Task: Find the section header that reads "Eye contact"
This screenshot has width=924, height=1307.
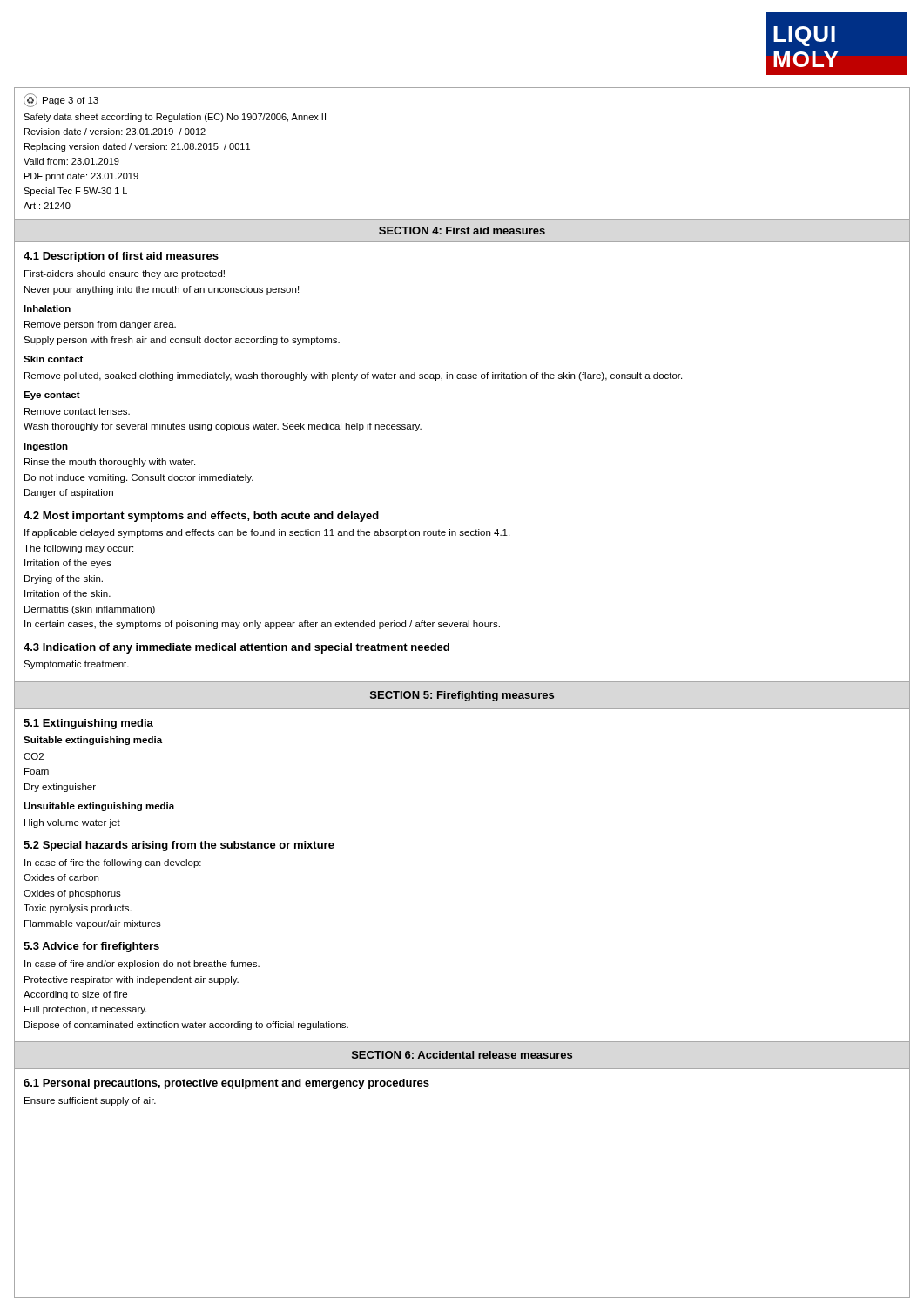Action: pos(52,395)
